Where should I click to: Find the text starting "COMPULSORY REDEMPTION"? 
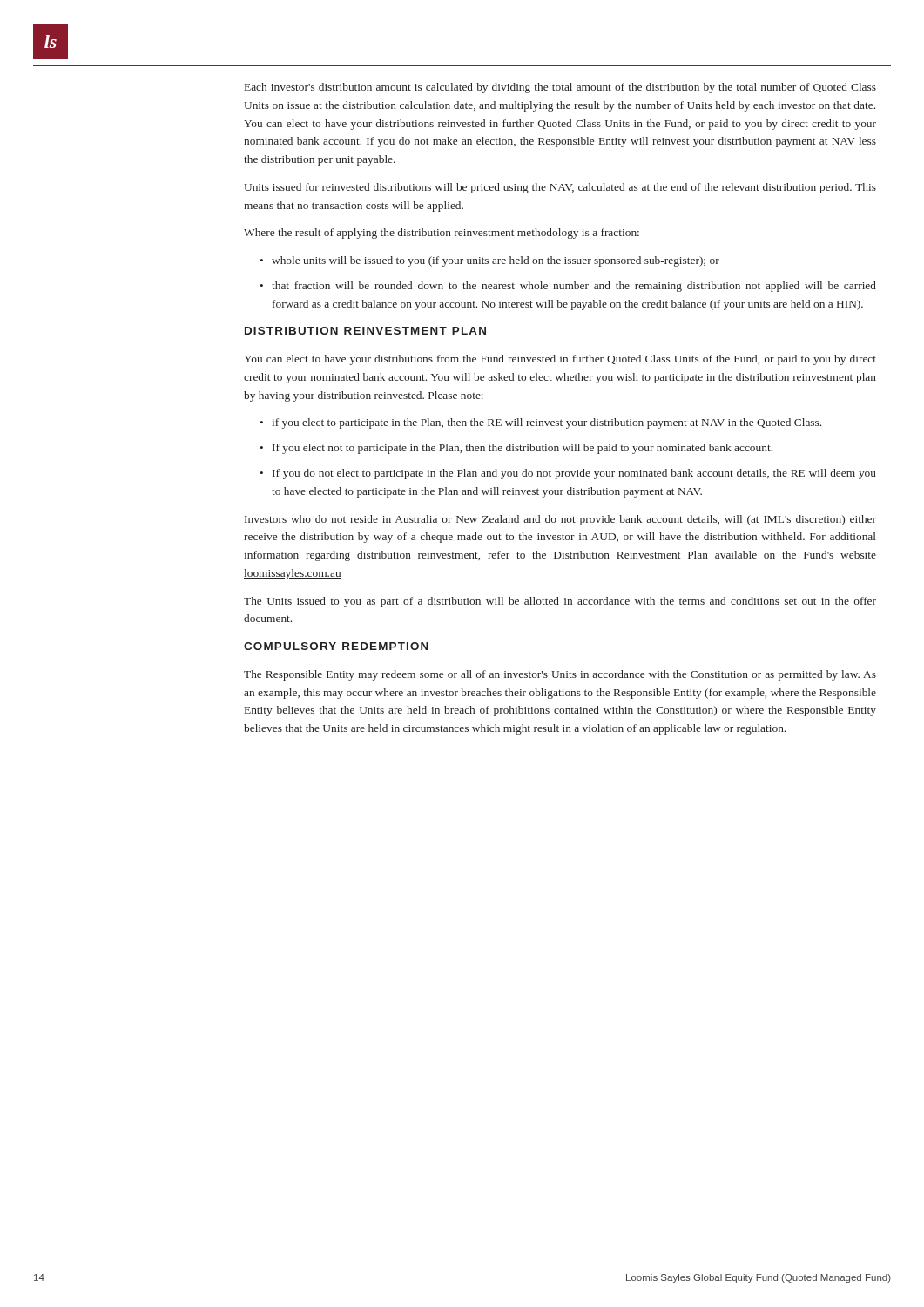point(336,646)
